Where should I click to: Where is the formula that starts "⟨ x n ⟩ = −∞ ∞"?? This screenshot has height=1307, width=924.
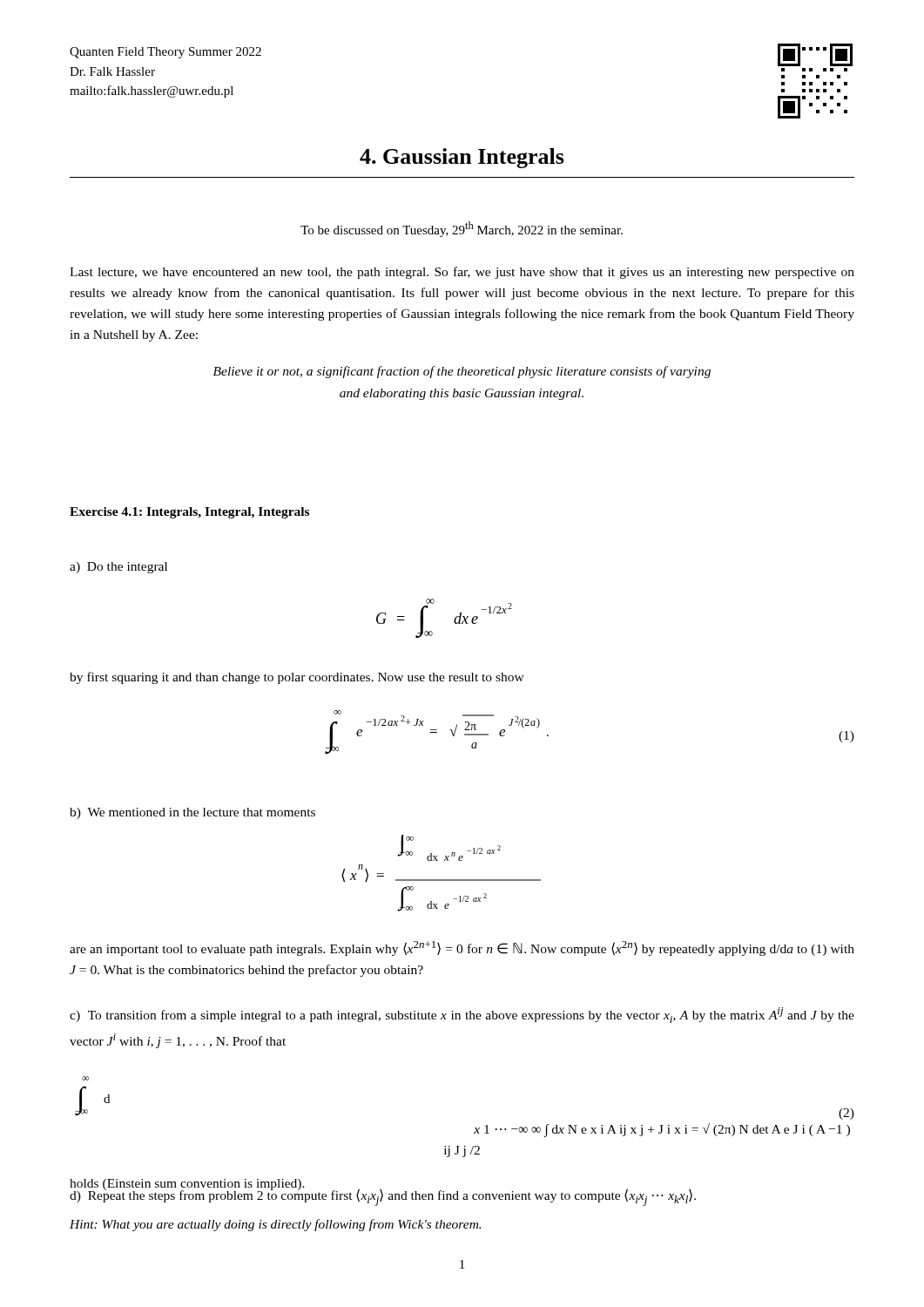462,876
